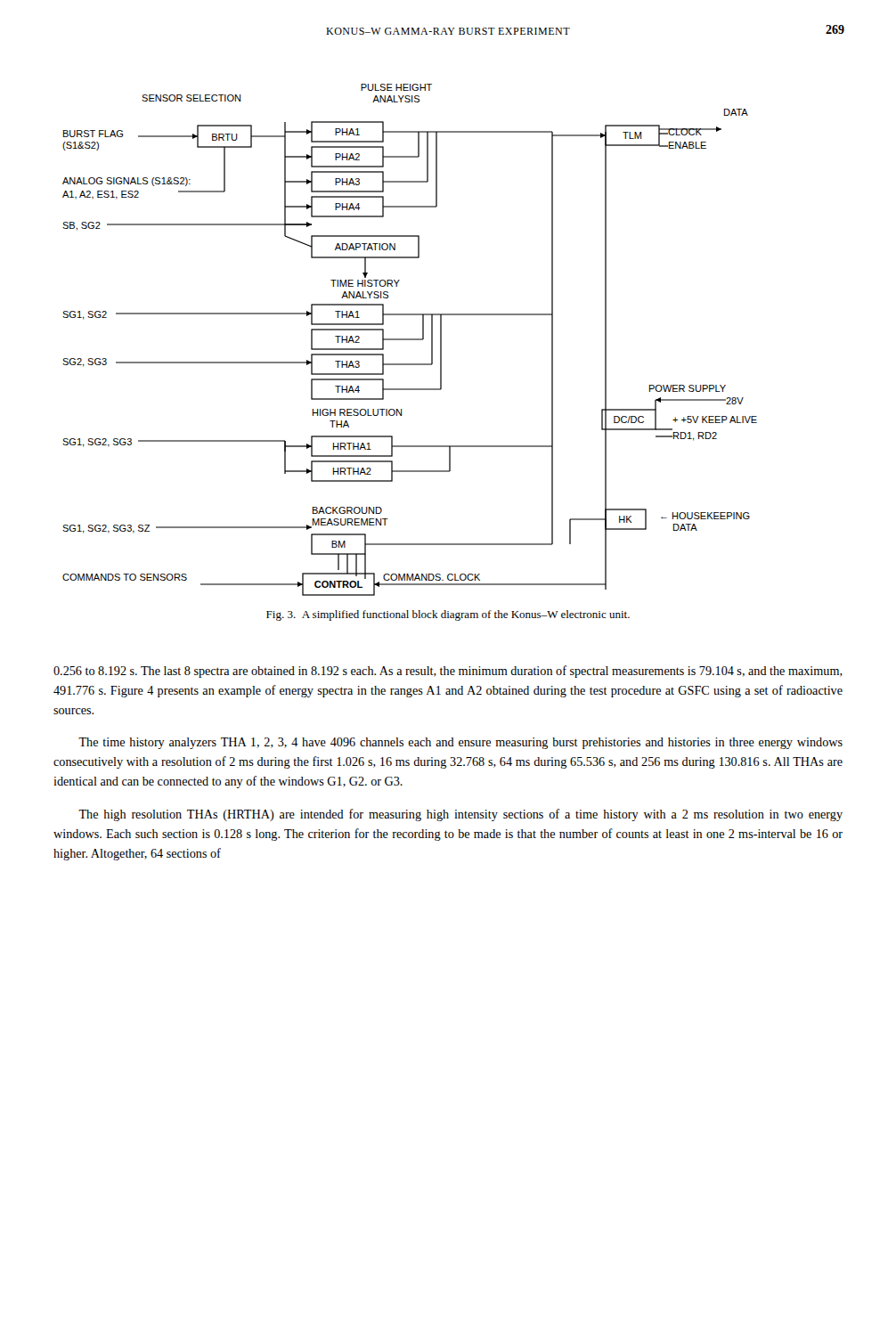This screenshot has height=1336, width=896.
Task: Click on the schematic
Action: tap(448, 322)
